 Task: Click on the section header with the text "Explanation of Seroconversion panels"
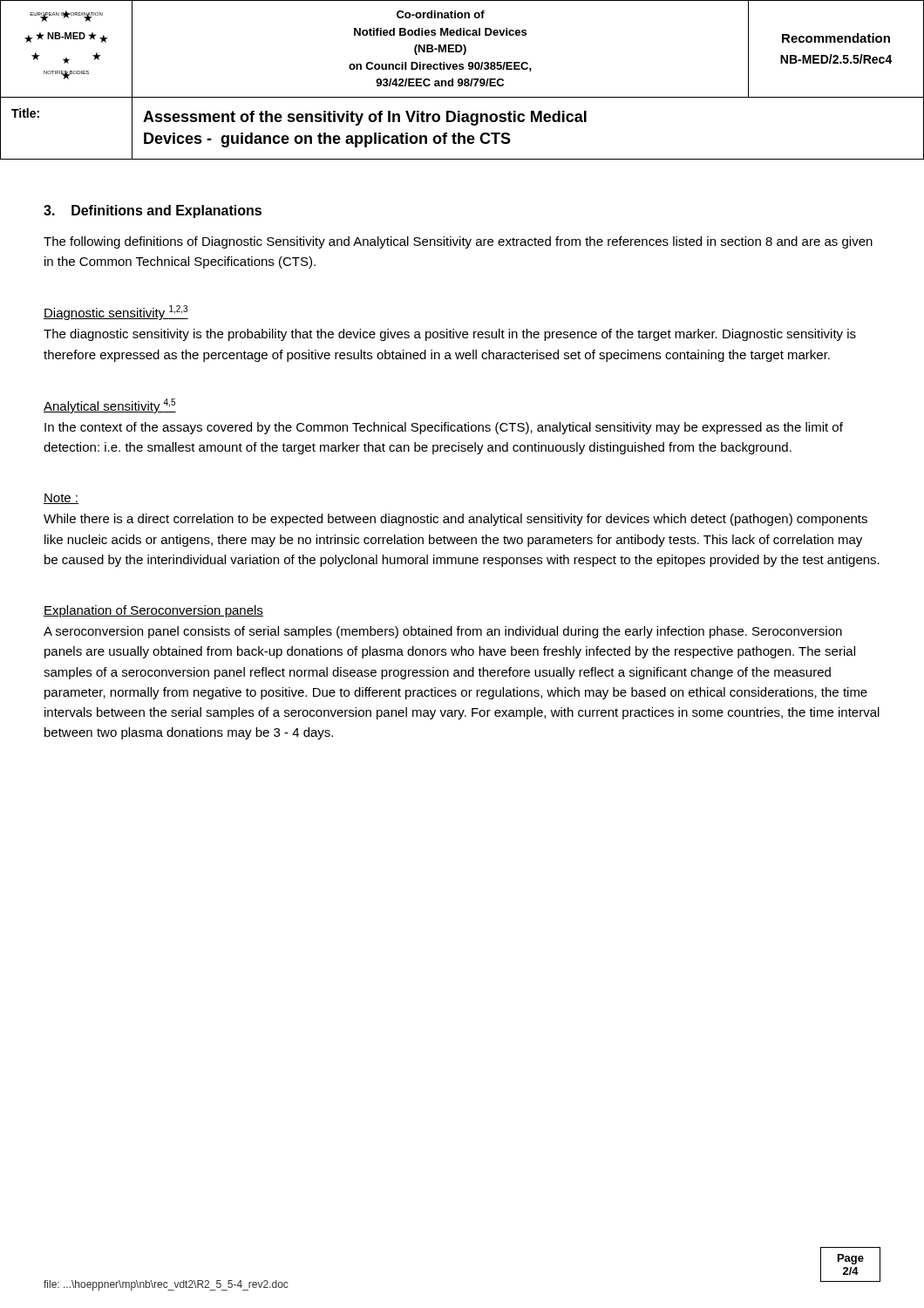(x=153, y=610)
